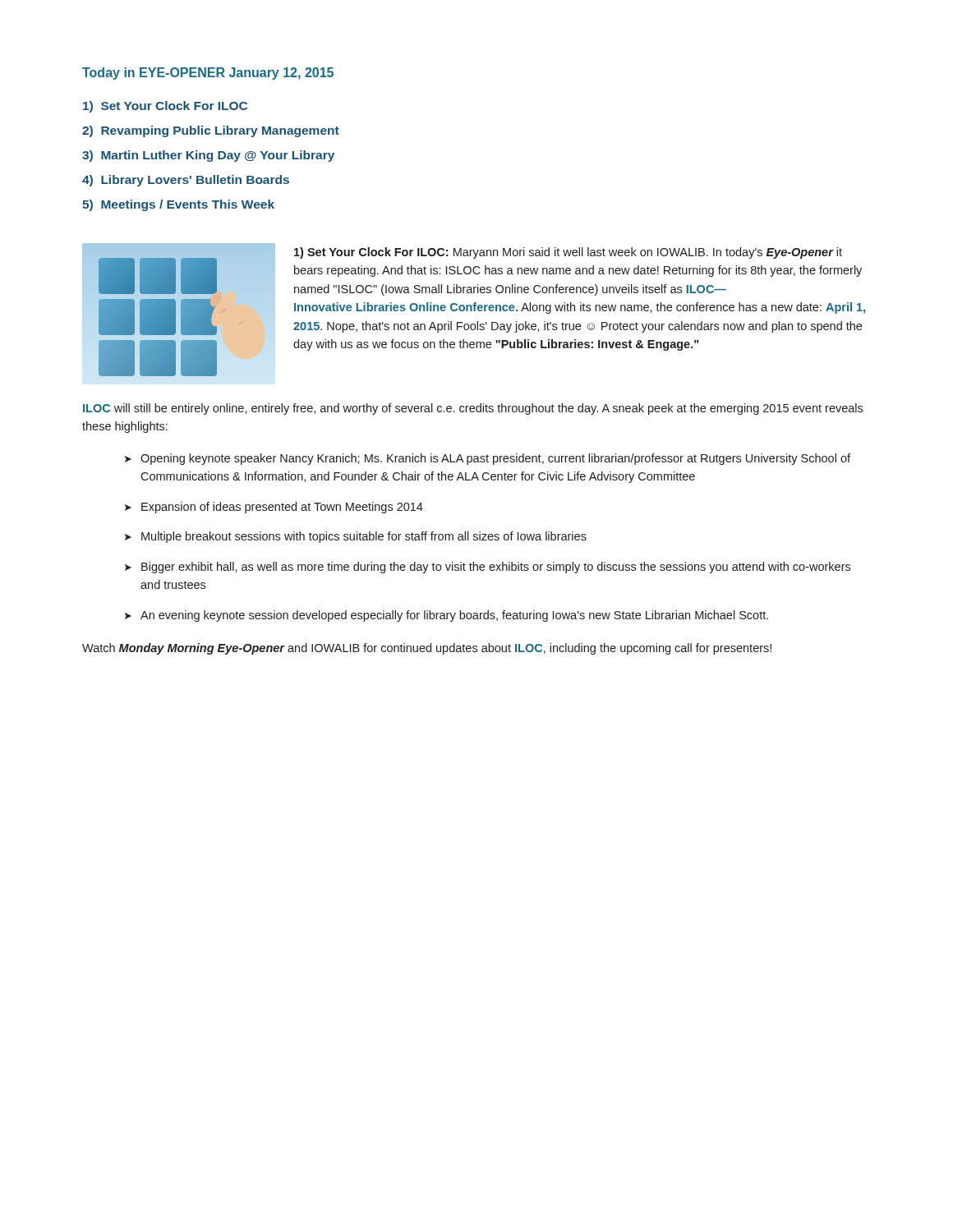
Task: Locate the block of text that opens with "1) Set Your Clock For ILOC:"
Action: (x=580, y=298)
